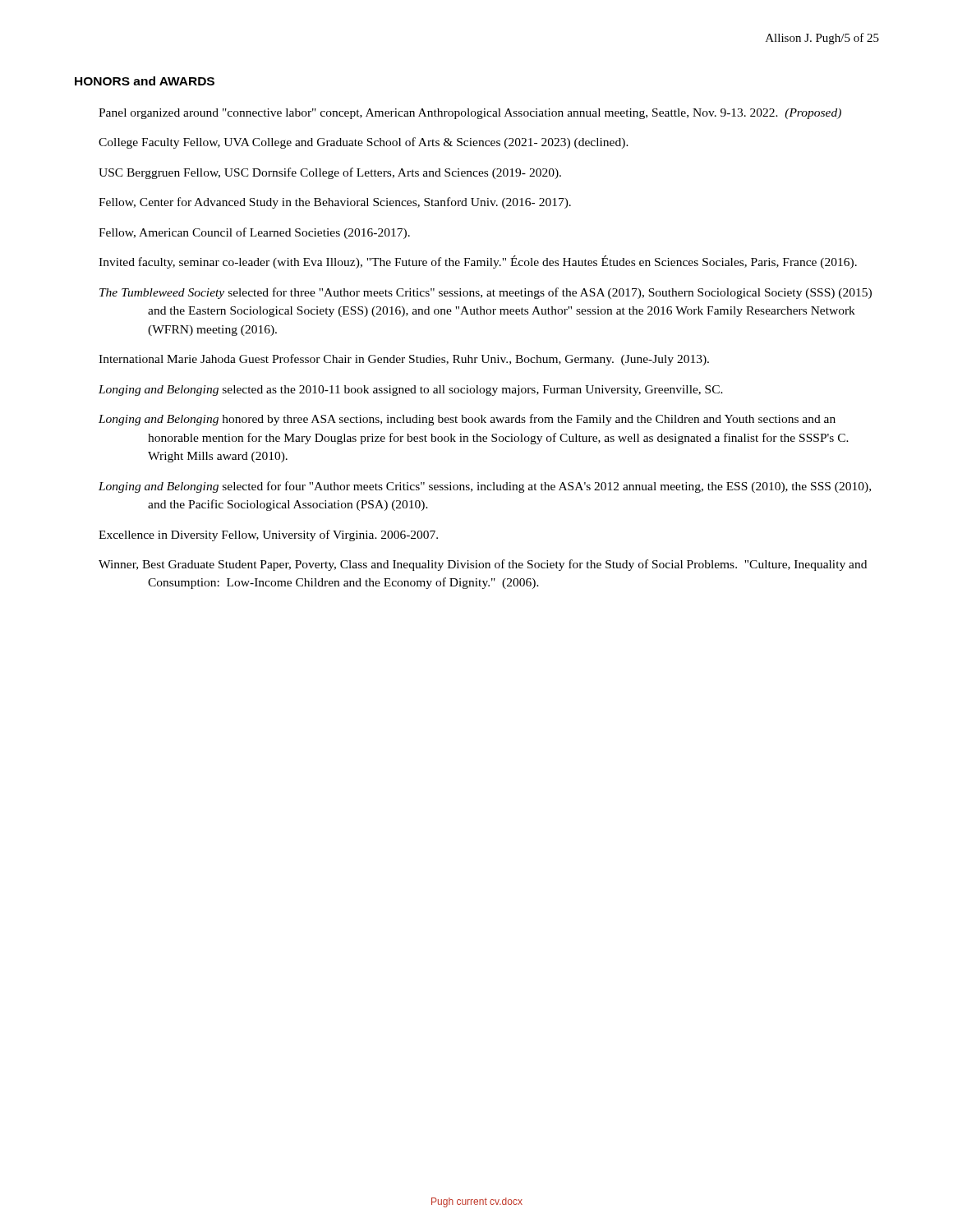Select the text block starting "Longing and Belonging selected as the 2010-11 book"
Screen dimensions: 1232x953
(411, 389)
